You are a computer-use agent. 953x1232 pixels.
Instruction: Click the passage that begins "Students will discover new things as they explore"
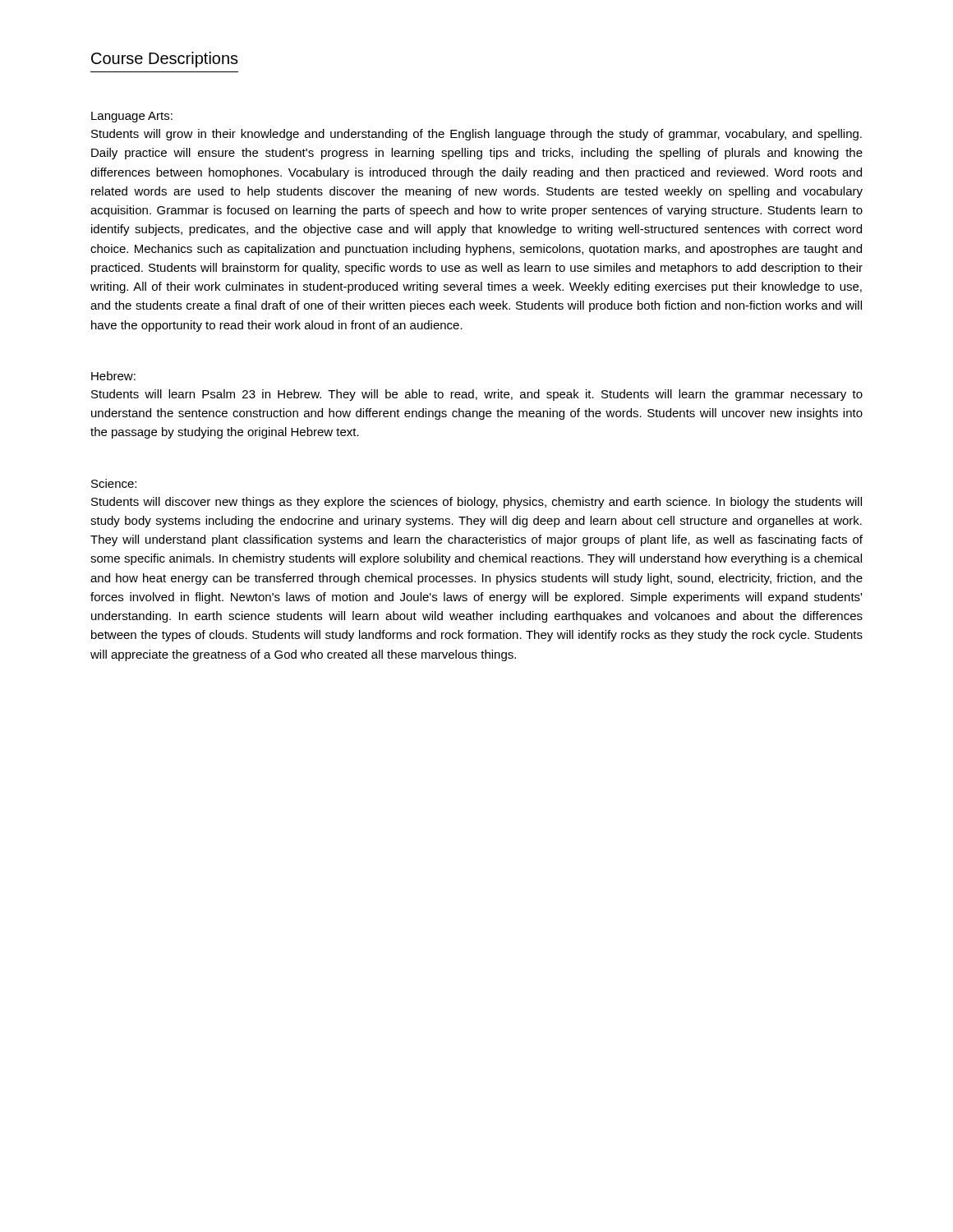click(476, 577)
